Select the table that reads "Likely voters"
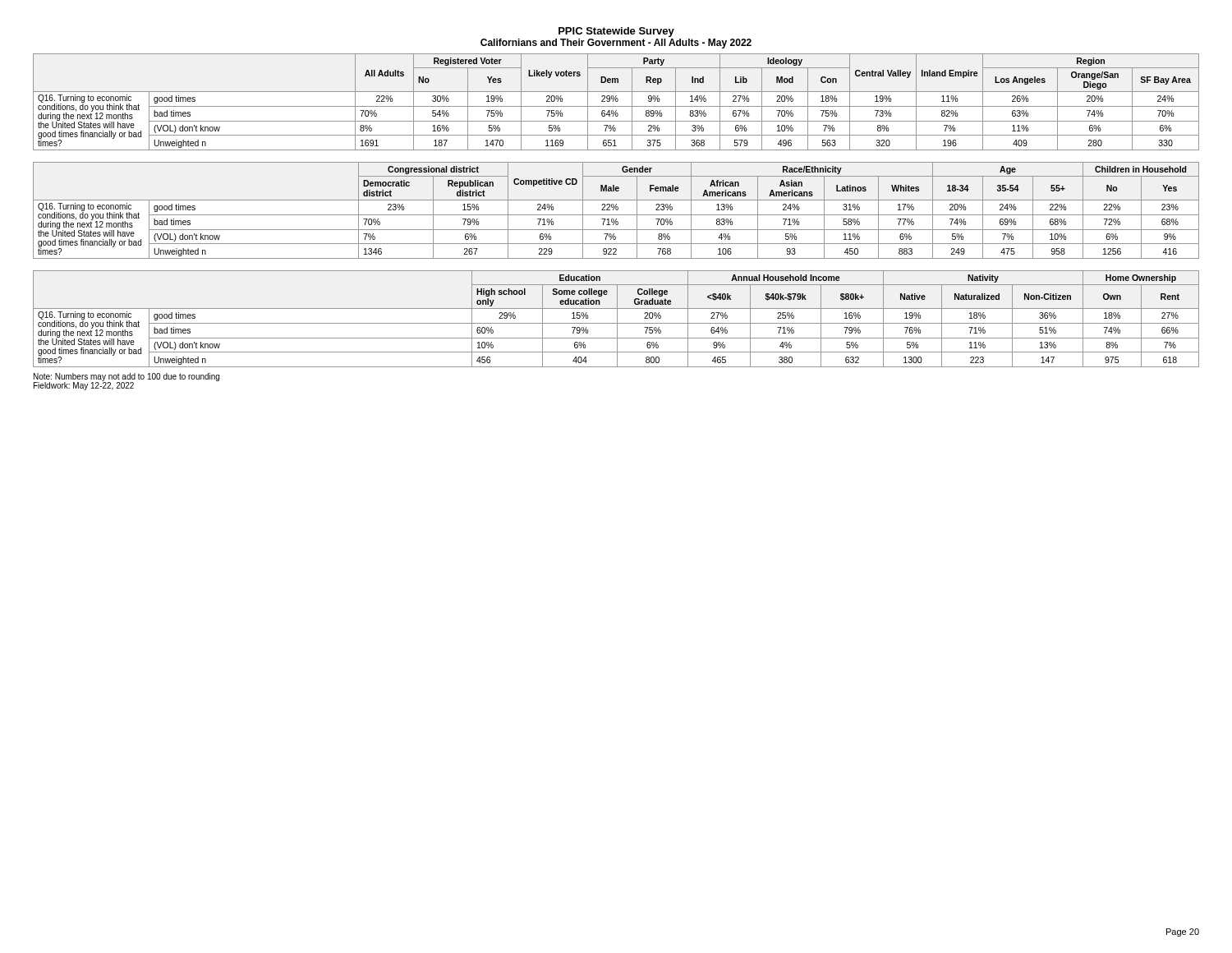Viewport: 1232px width, 953px height. tap(616, 102)
